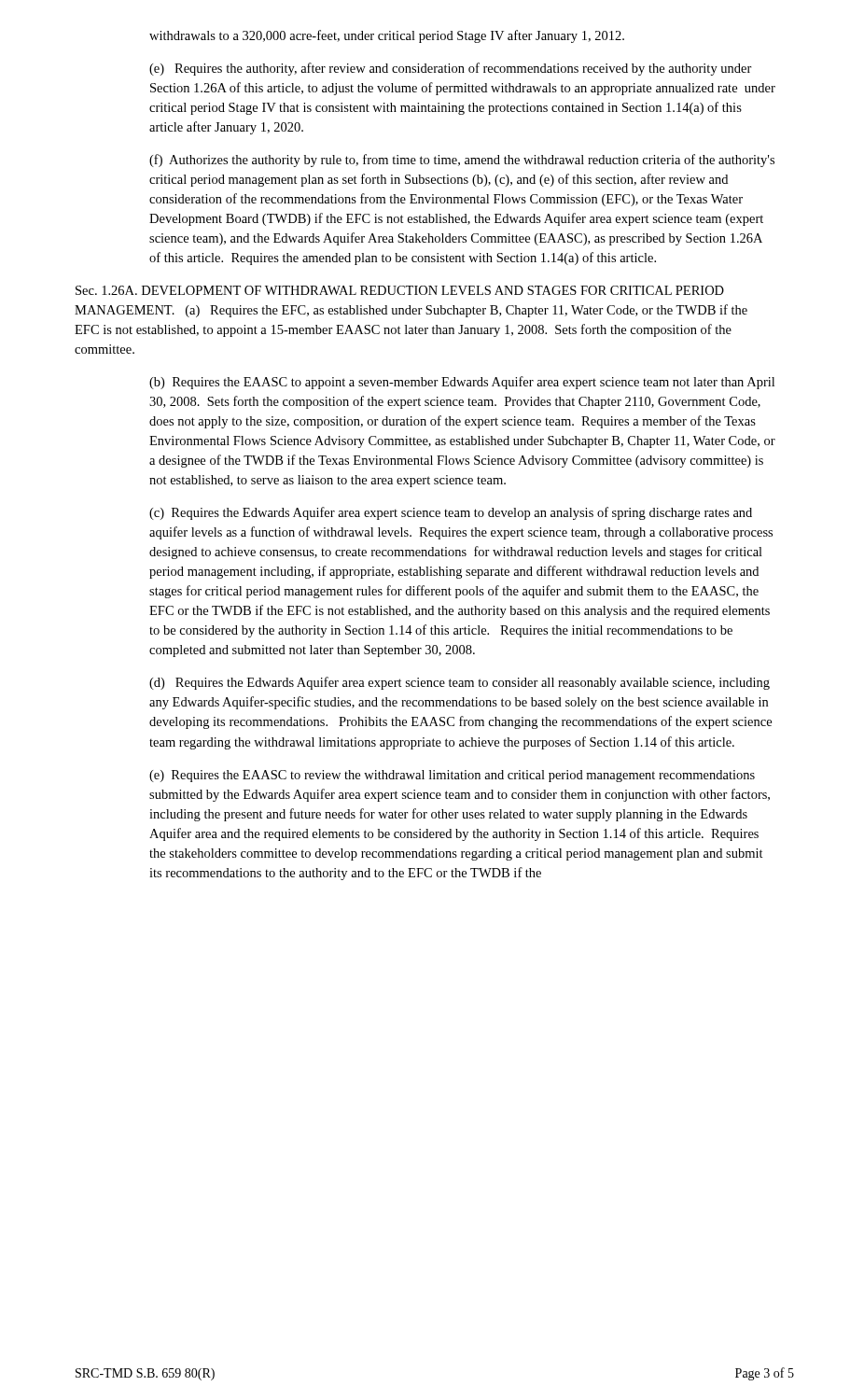The image size is (850, 1400).
Task: Locate the element starting "(e) Requires the authority, after review and"
Action: click(462, 98)
